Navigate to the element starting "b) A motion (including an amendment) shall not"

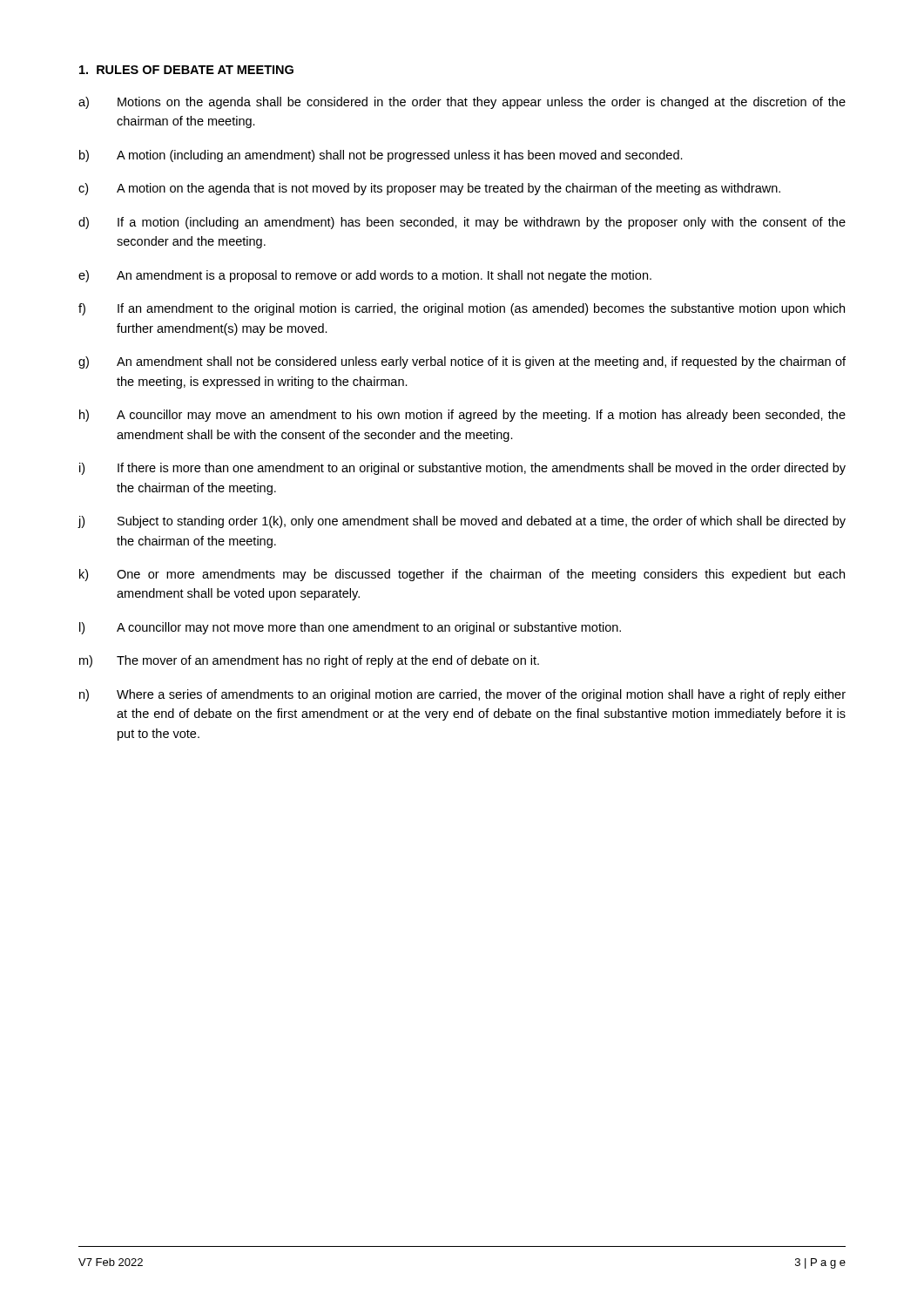(462, 155)
